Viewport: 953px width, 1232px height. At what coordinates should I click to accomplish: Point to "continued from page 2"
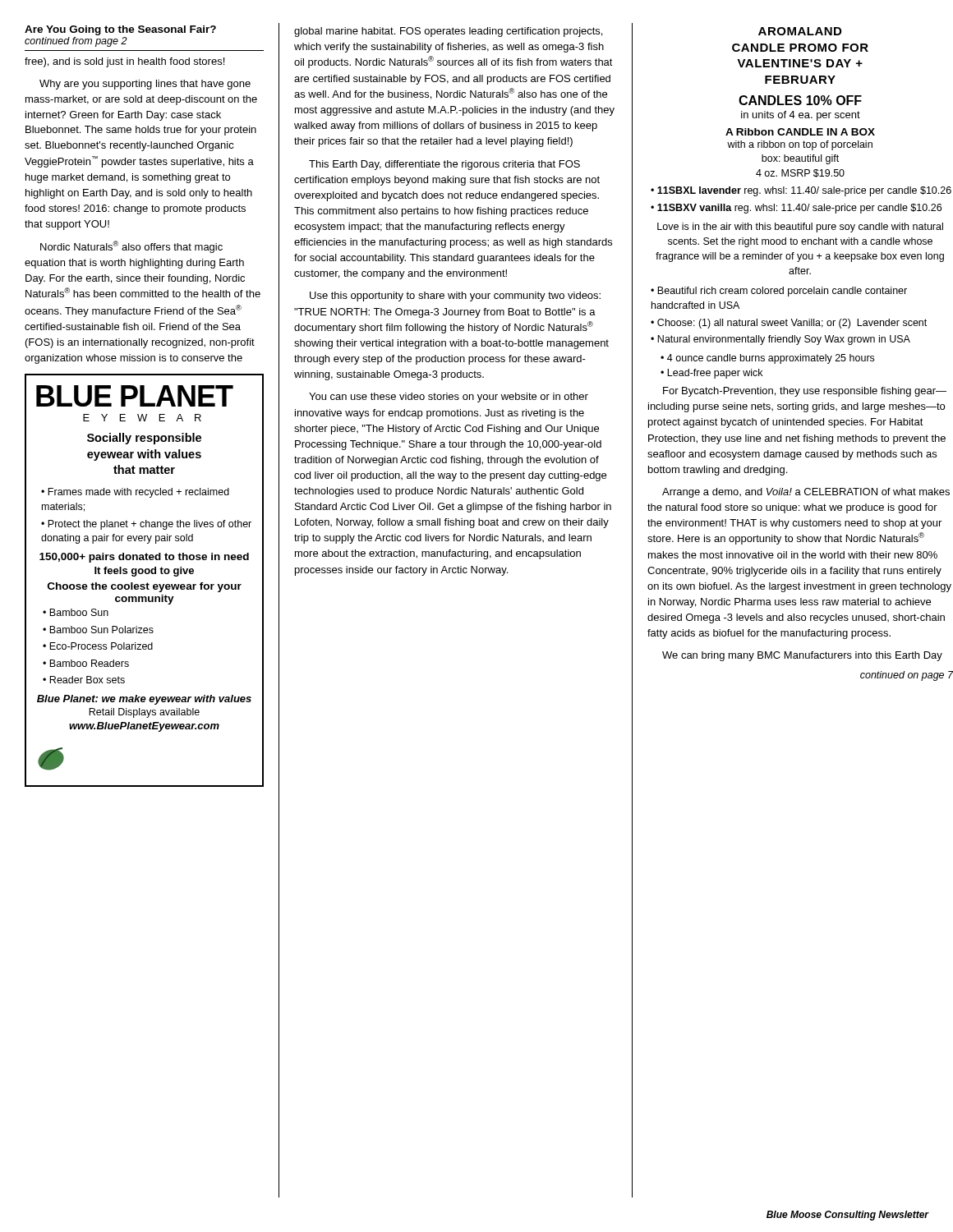click(76, 41)
